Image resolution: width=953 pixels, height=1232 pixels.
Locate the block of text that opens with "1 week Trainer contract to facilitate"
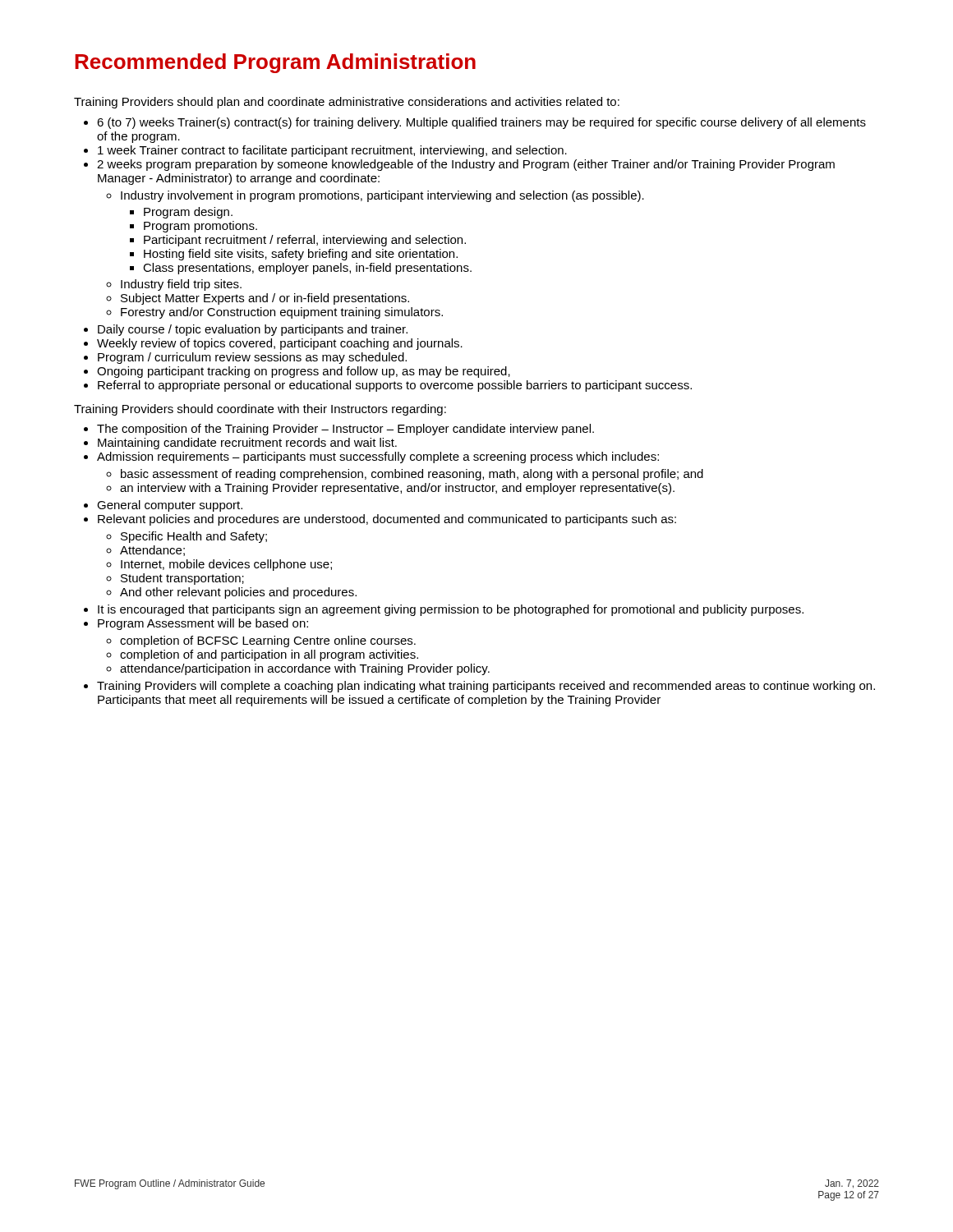488,150
